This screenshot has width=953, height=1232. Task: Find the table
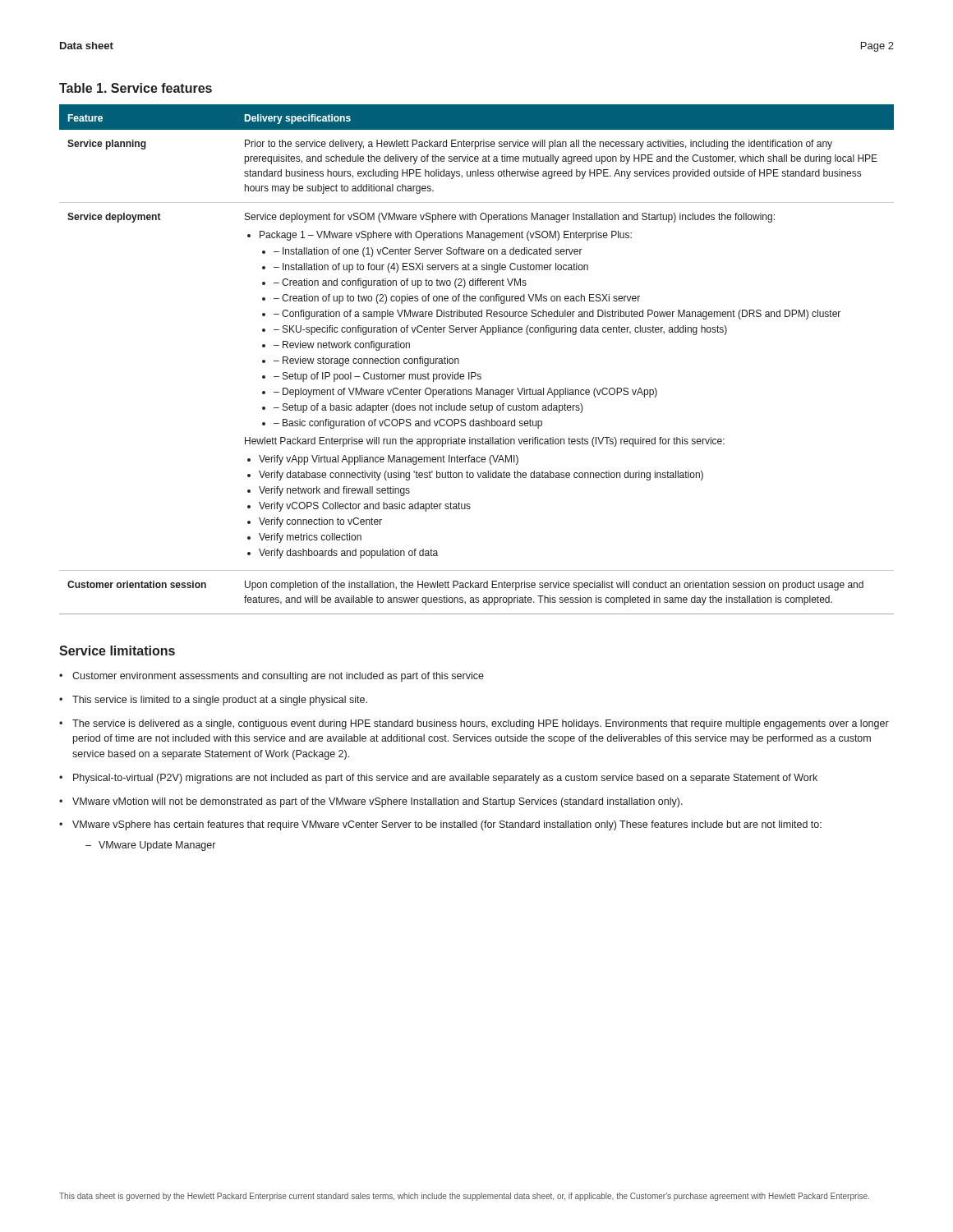pos(476,359)
